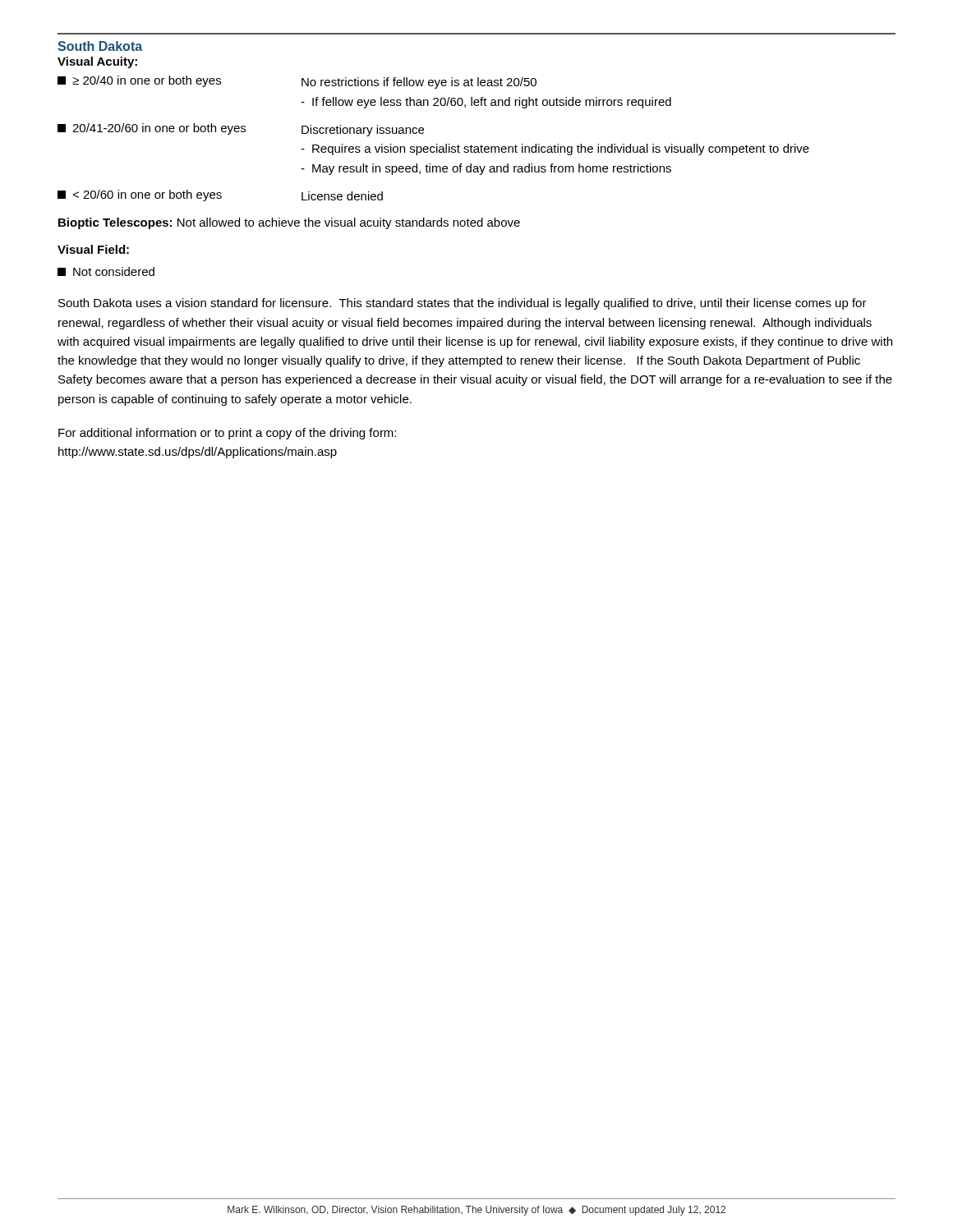The image size is (953, 1232).
Task: Locate the passage starting "20/41-20/60 in one or"
Action: (476, 150)
